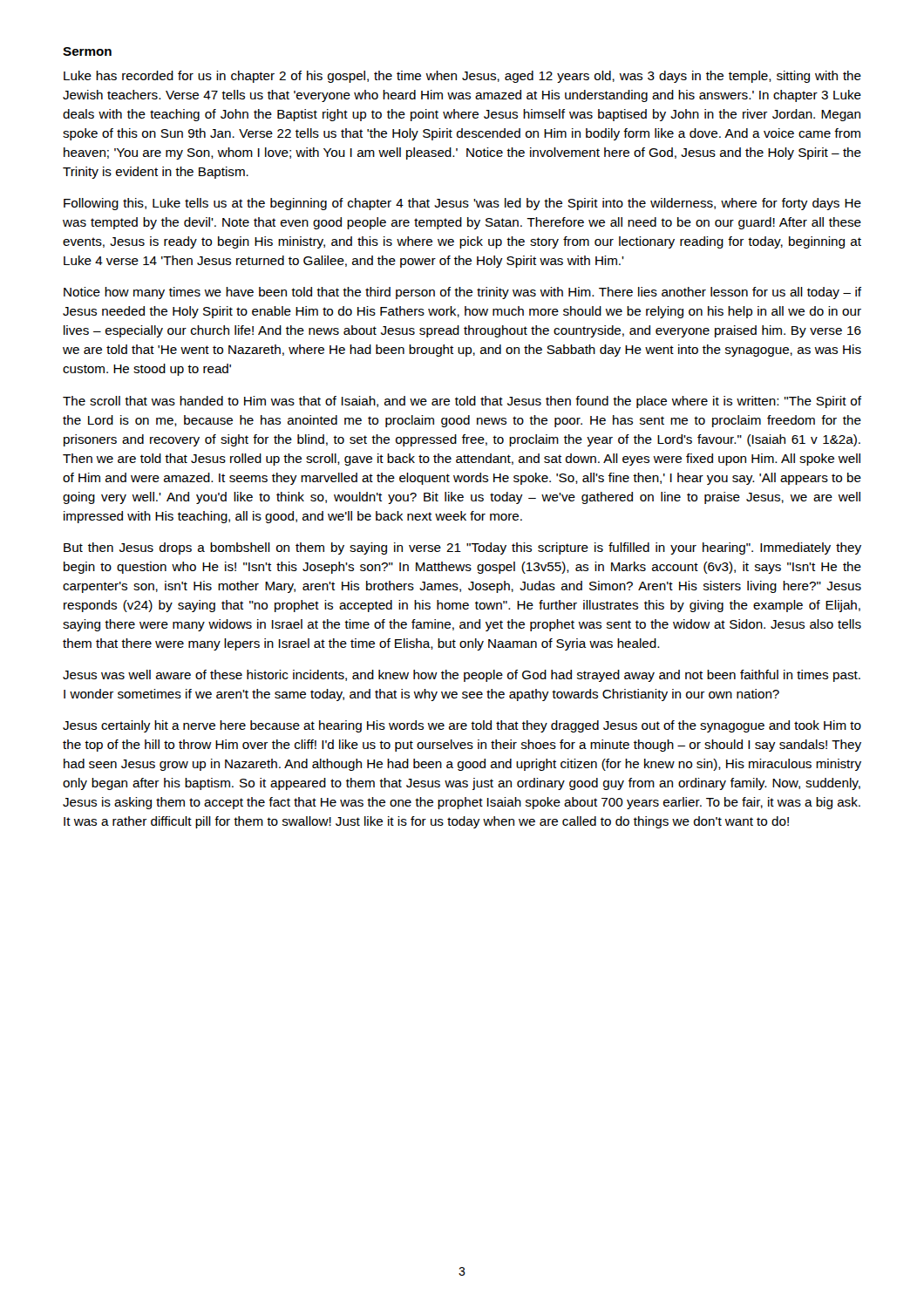Viewport: 924px width, 1308px height.
Task: Locate the block starting "Following this, Luke tells"
Action: click(462, 232)
